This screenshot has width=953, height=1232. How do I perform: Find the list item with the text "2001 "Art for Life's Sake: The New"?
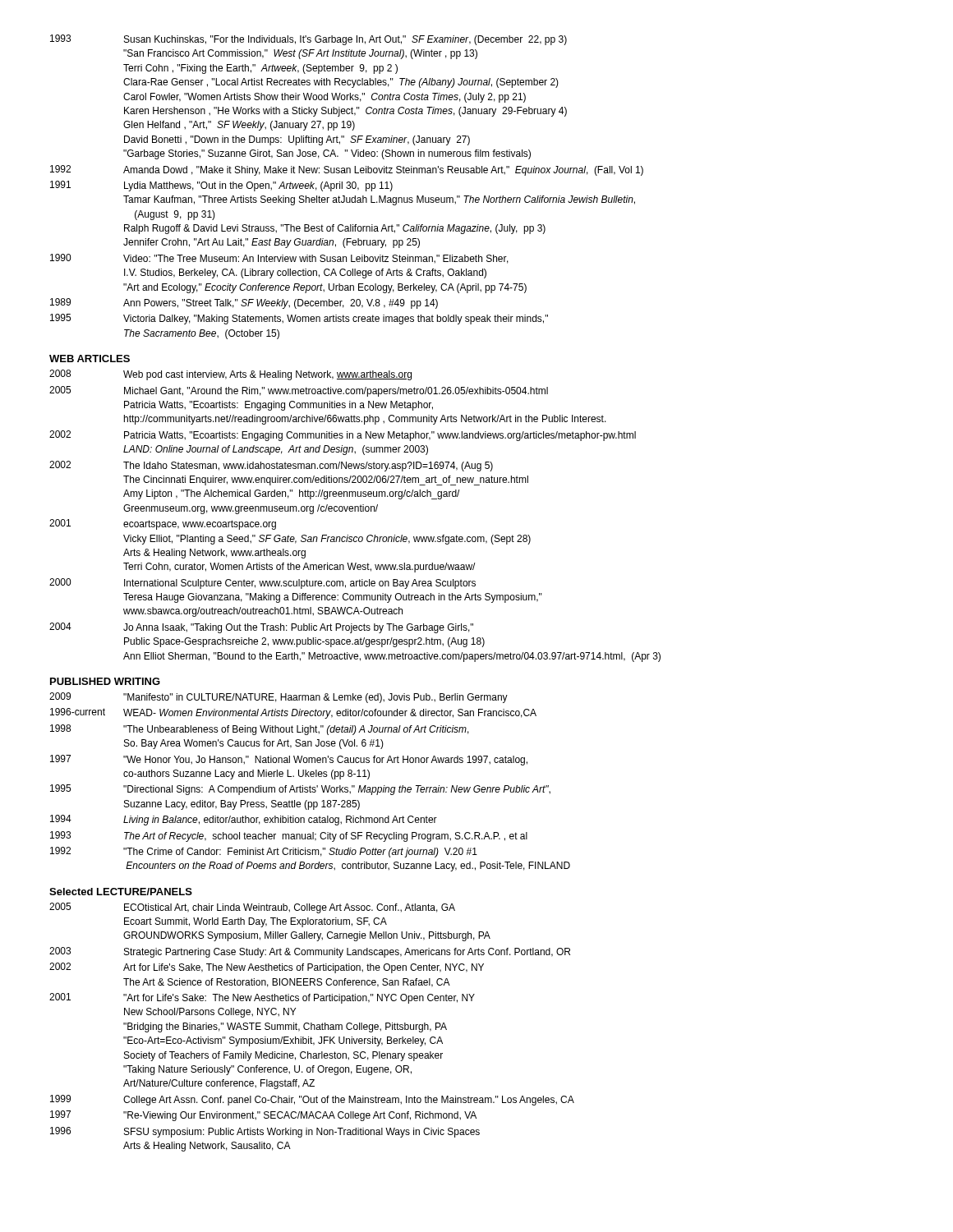pos(262,998)
